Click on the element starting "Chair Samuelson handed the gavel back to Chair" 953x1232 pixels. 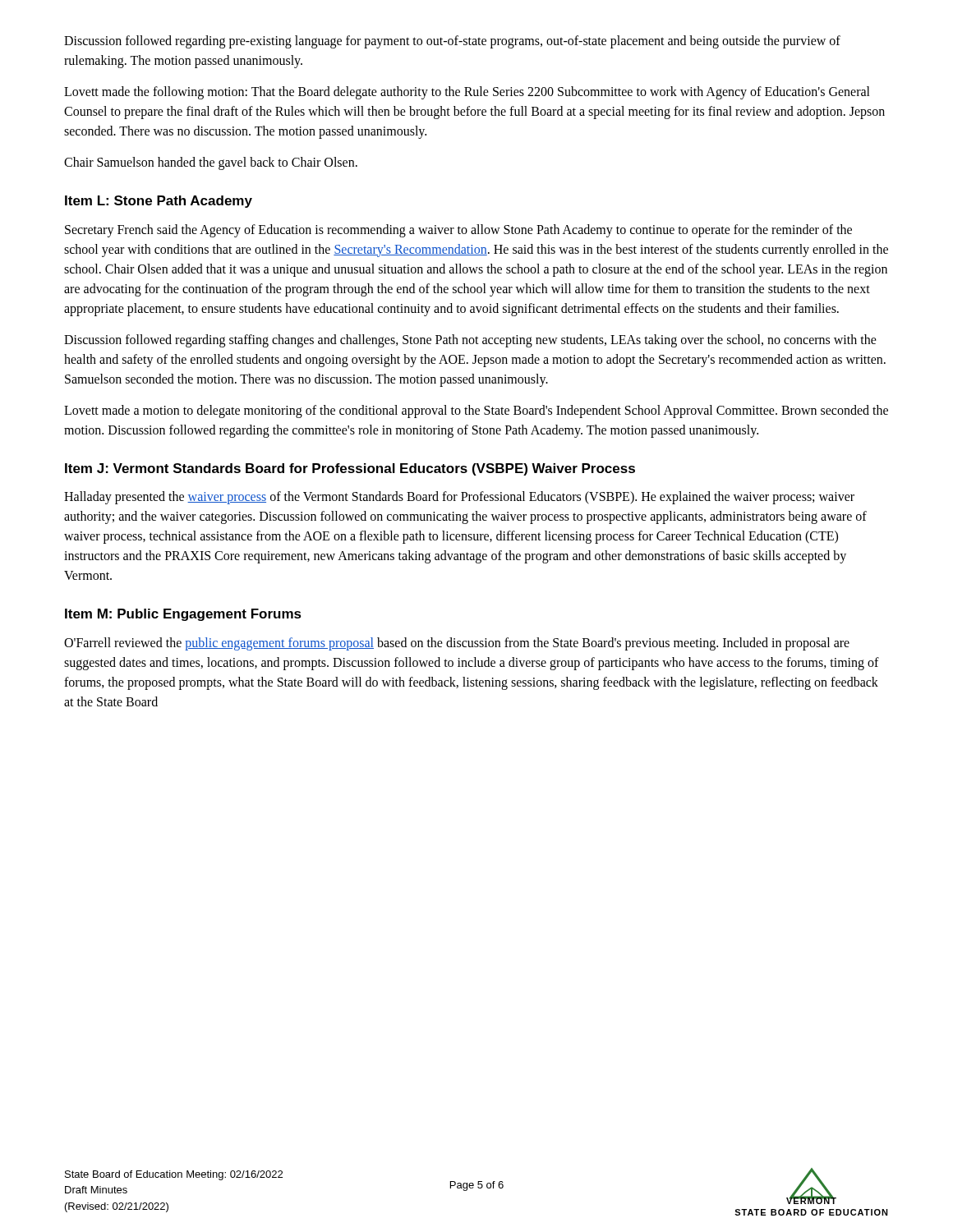[211, 163]
